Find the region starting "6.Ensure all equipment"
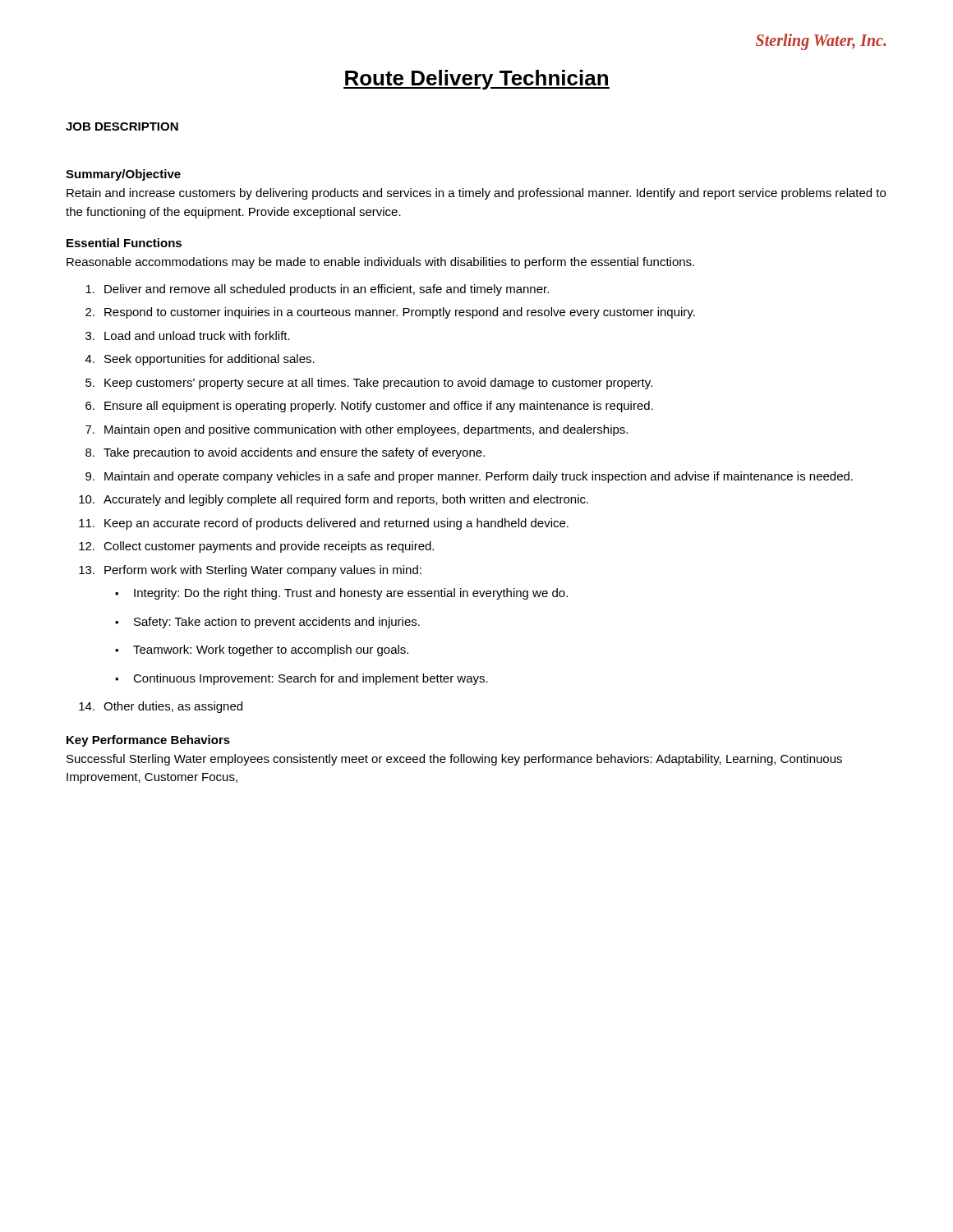953x1232 pixels. pyautogui.click(x=476, y=406)
